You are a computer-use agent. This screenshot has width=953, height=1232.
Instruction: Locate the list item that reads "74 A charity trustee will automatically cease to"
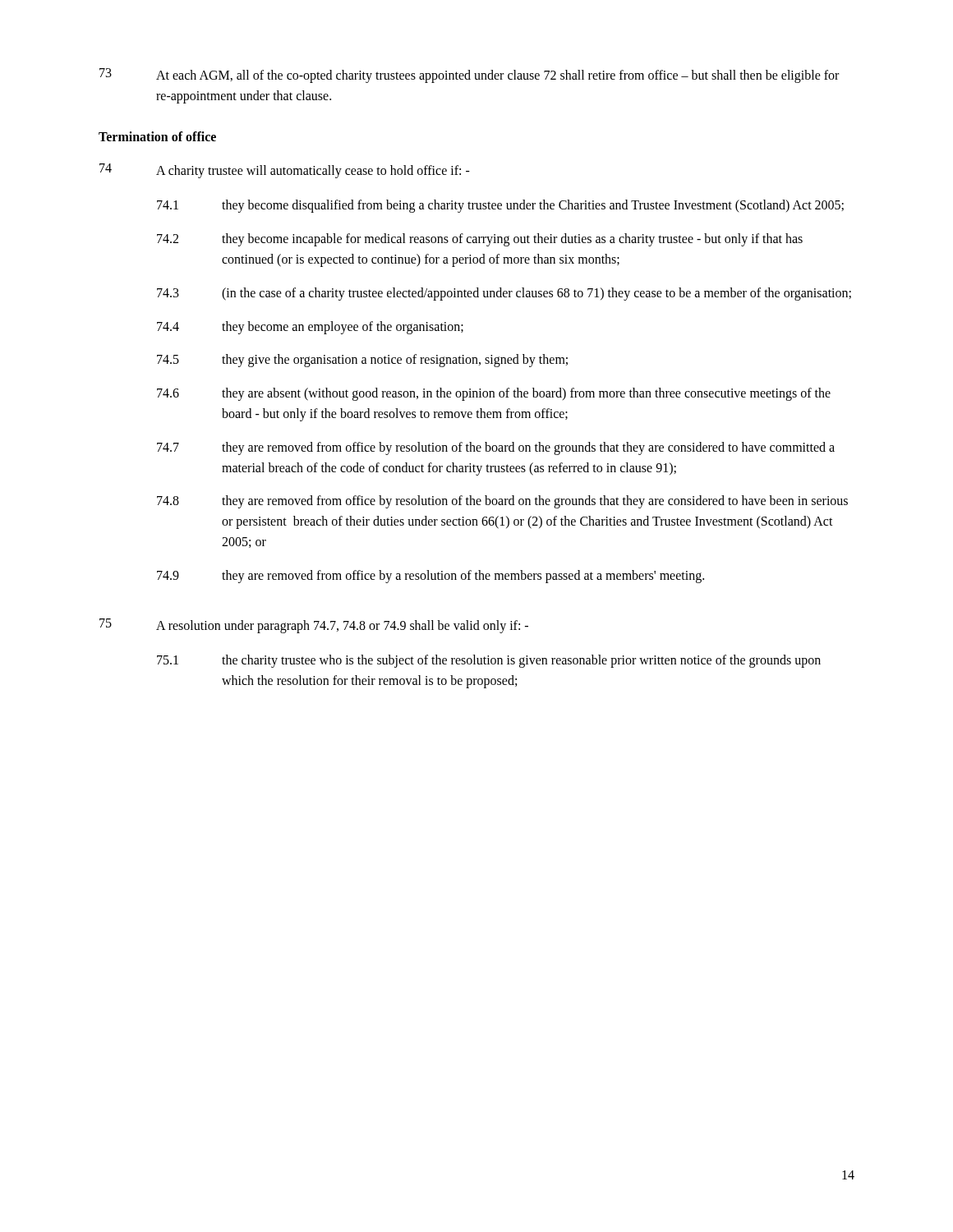pos(476,380)
